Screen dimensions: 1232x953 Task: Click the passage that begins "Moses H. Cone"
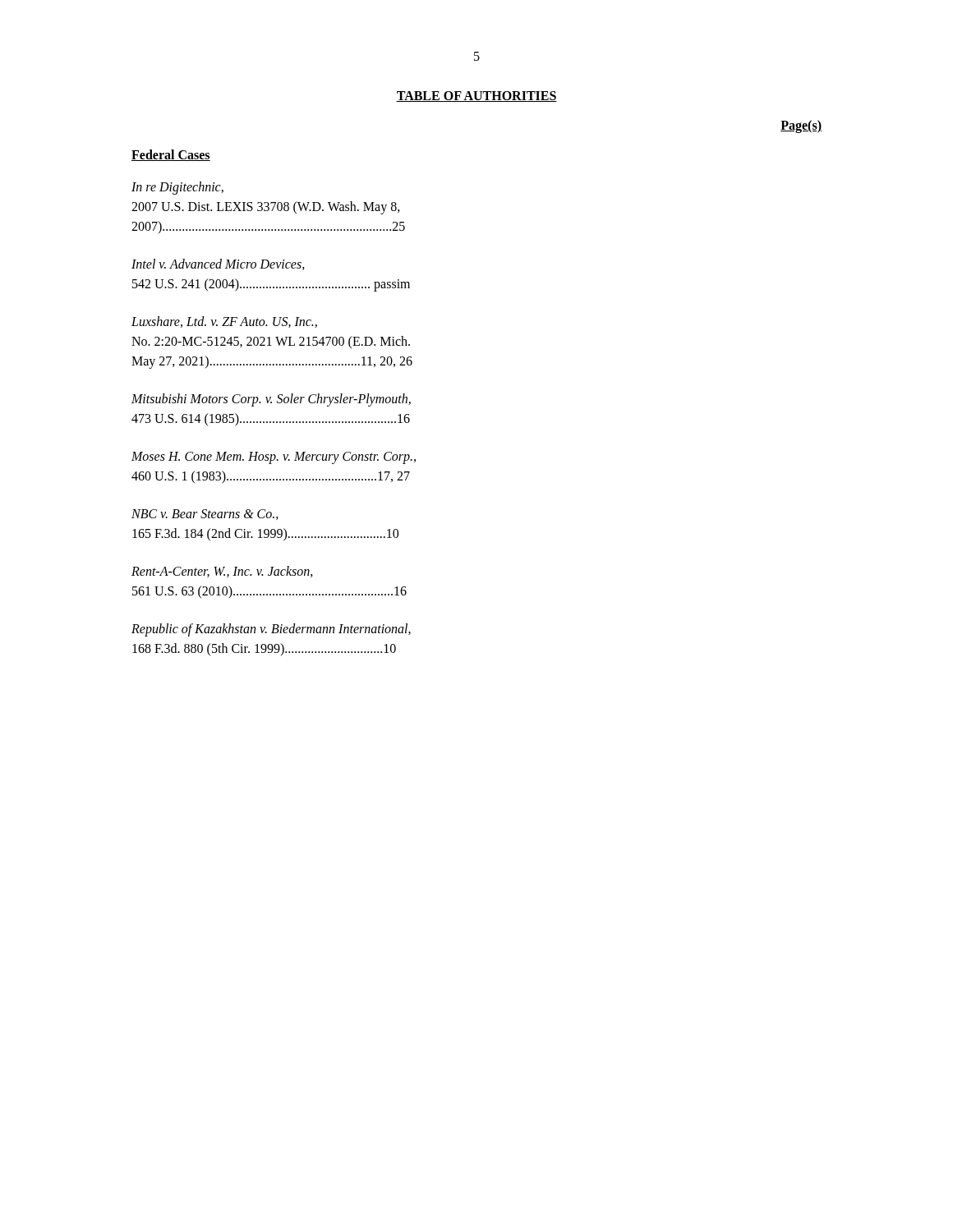pos(274,466)
